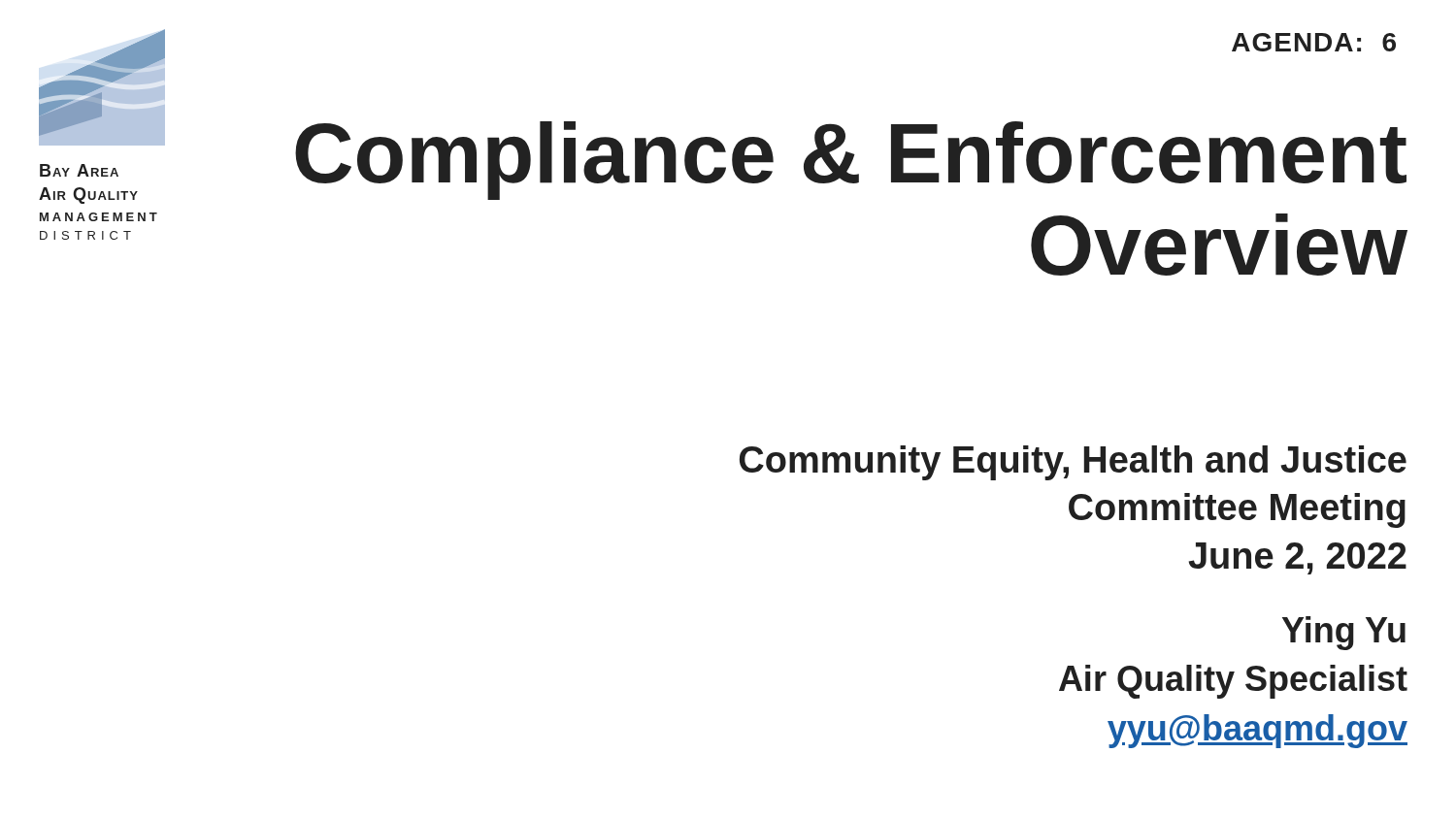Locate the element starting "Ying Yu Air"
The image size is (1456, 819).
[x=1233, y=679]
